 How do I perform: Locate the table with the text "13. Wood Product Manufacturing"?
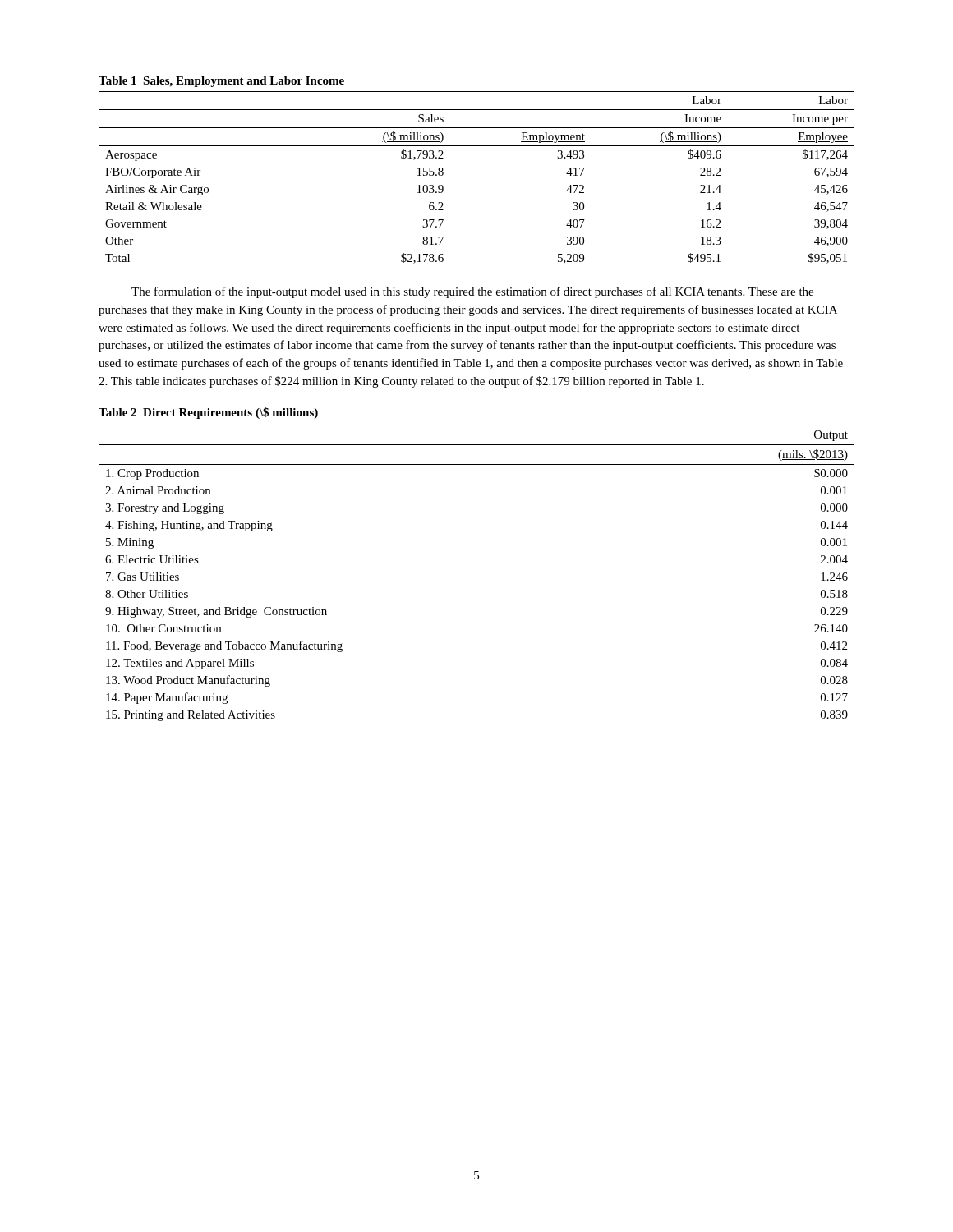(x=476, y=574)
